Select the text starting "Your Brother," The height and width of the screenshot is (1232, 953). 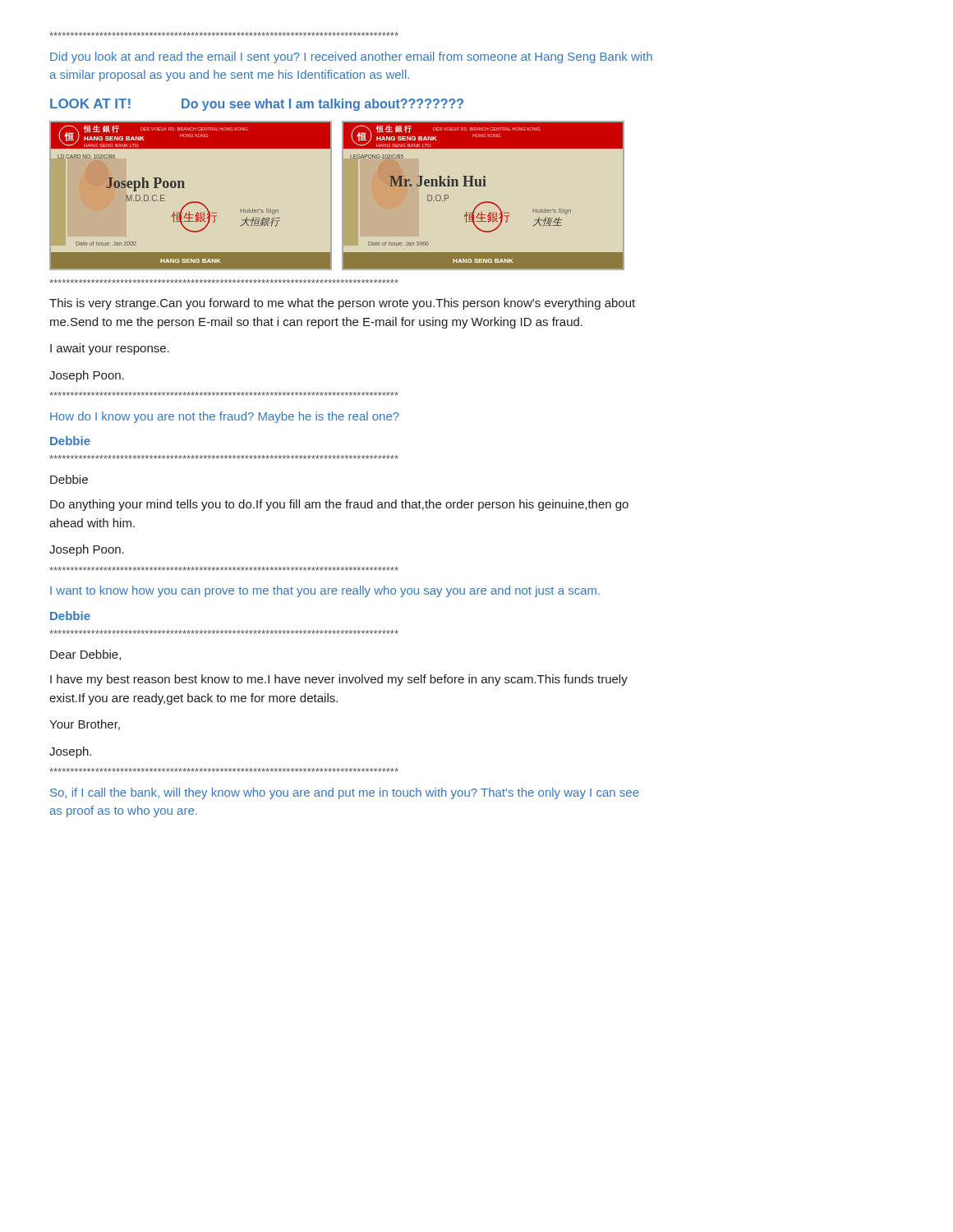[85, 724]
